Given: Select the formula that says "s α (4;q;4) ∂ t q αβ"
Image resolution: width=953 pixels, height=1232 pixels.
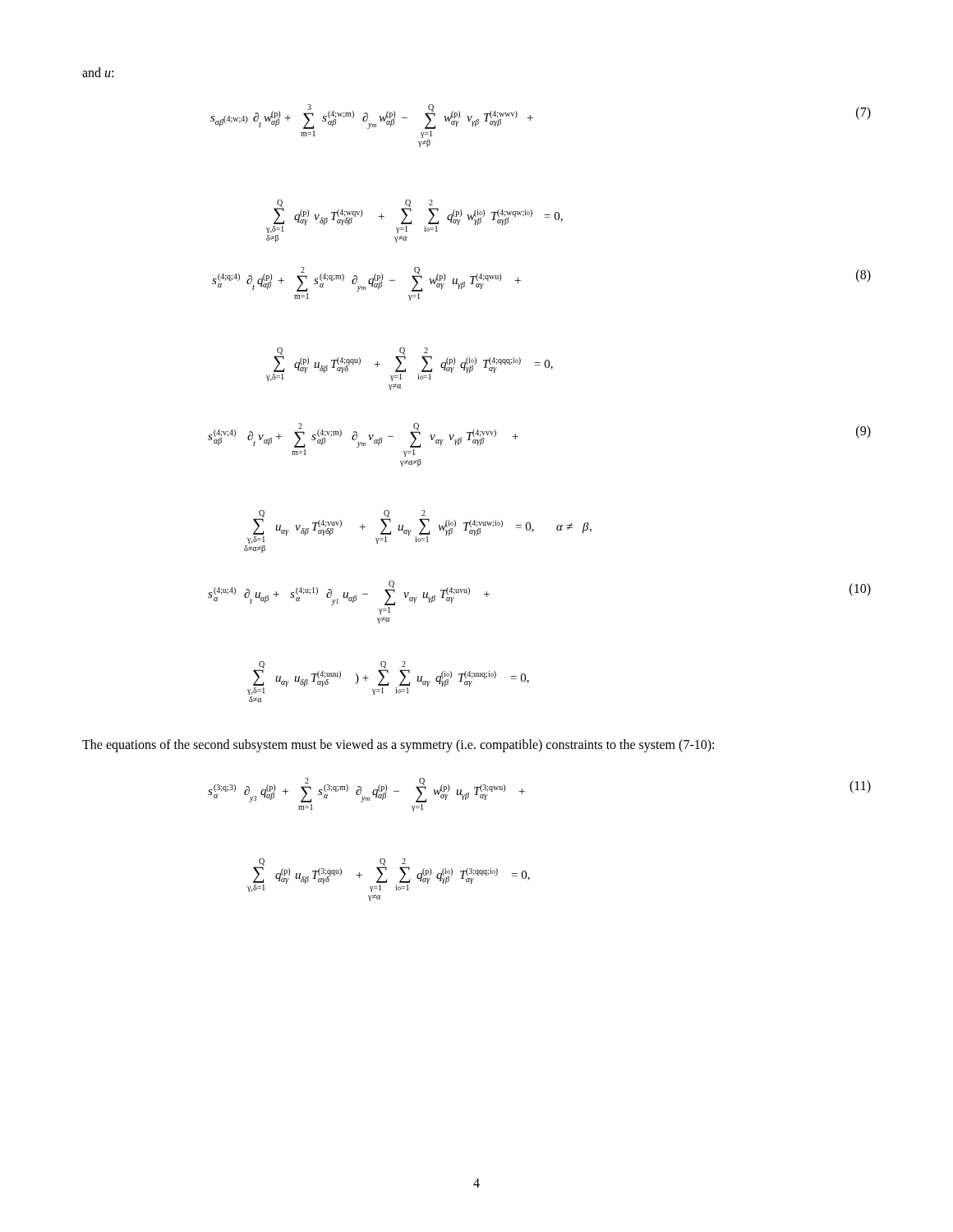Looking at the screenshot, I should pyautogui.click(x=476, y=298).
